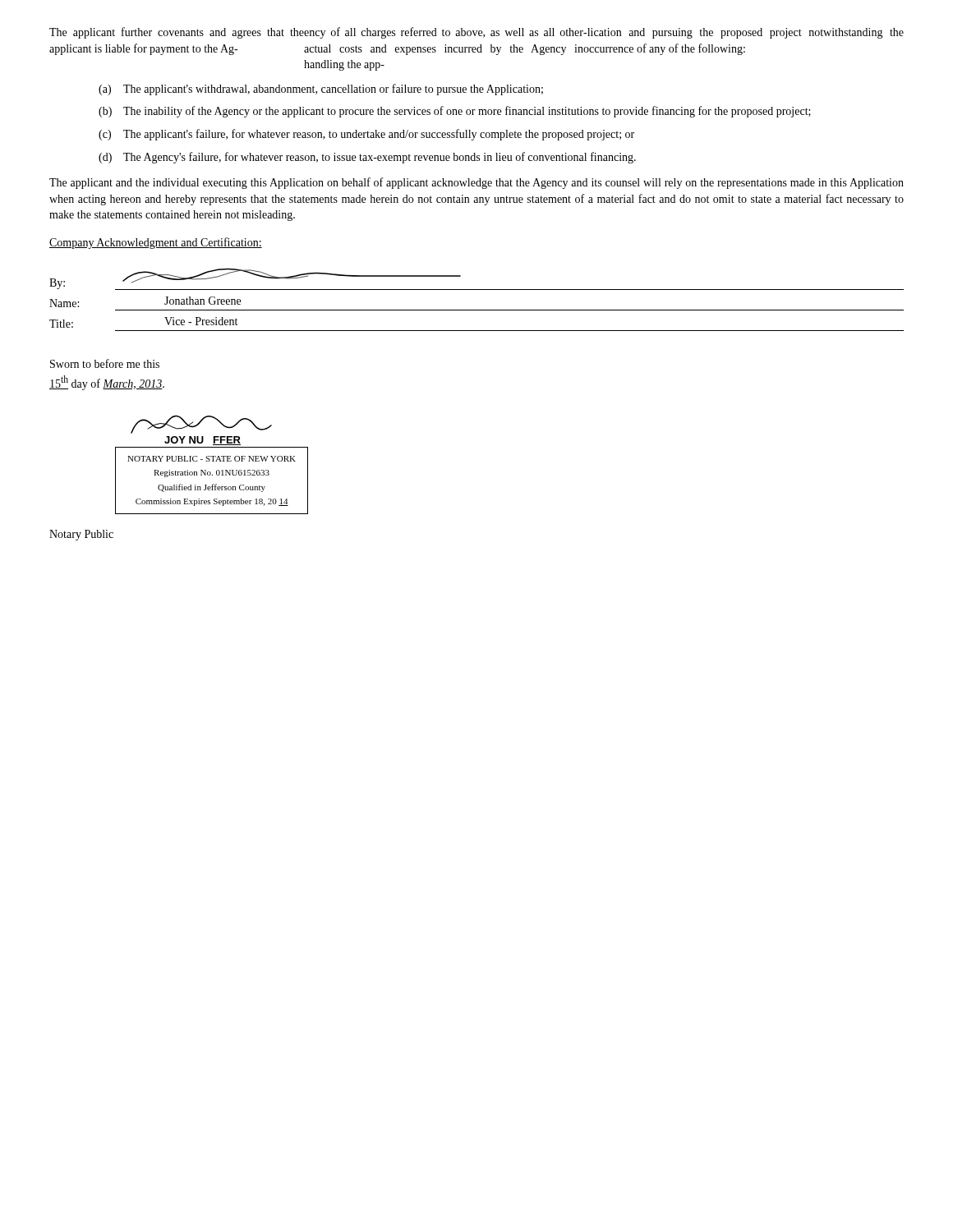Point to the block beginning "Sworn to before me this 15th day"

tap(105, 363)
